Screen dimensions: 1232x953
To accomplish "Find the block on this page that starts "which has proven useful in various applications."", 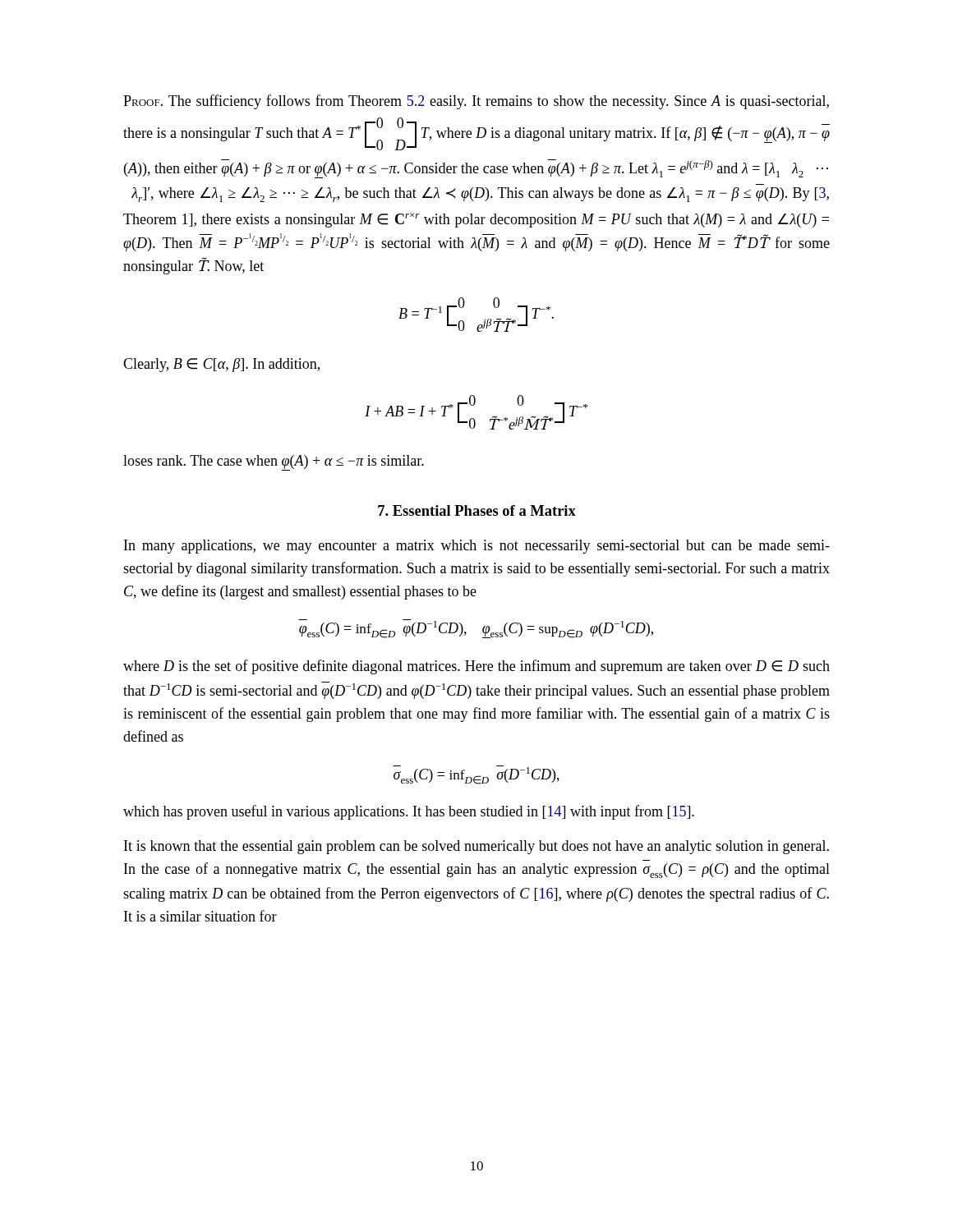I will [409, 812].
